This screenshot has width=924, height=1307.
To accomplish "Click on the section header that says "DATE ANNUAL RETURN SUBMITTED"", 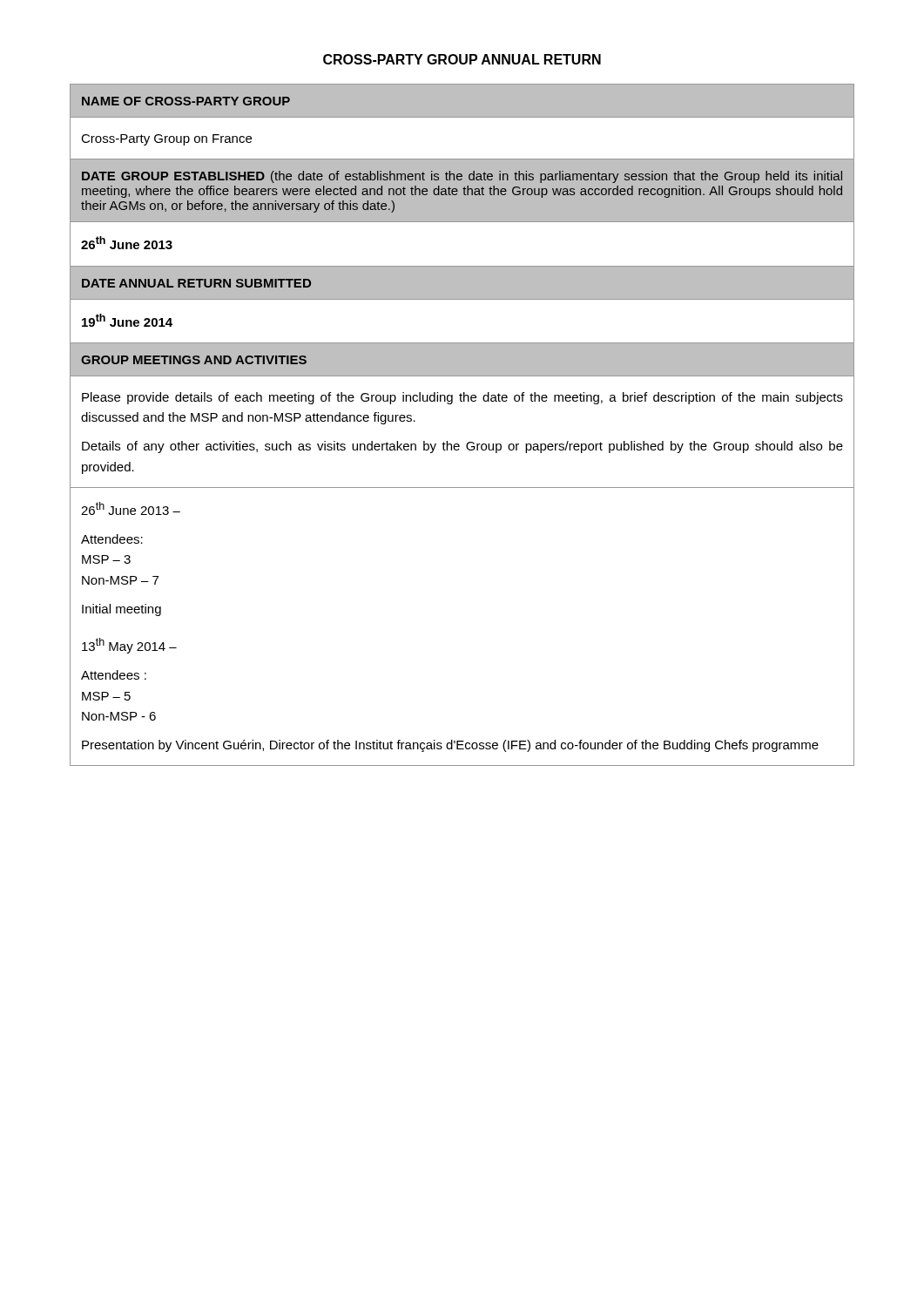I will pos(196,282).
